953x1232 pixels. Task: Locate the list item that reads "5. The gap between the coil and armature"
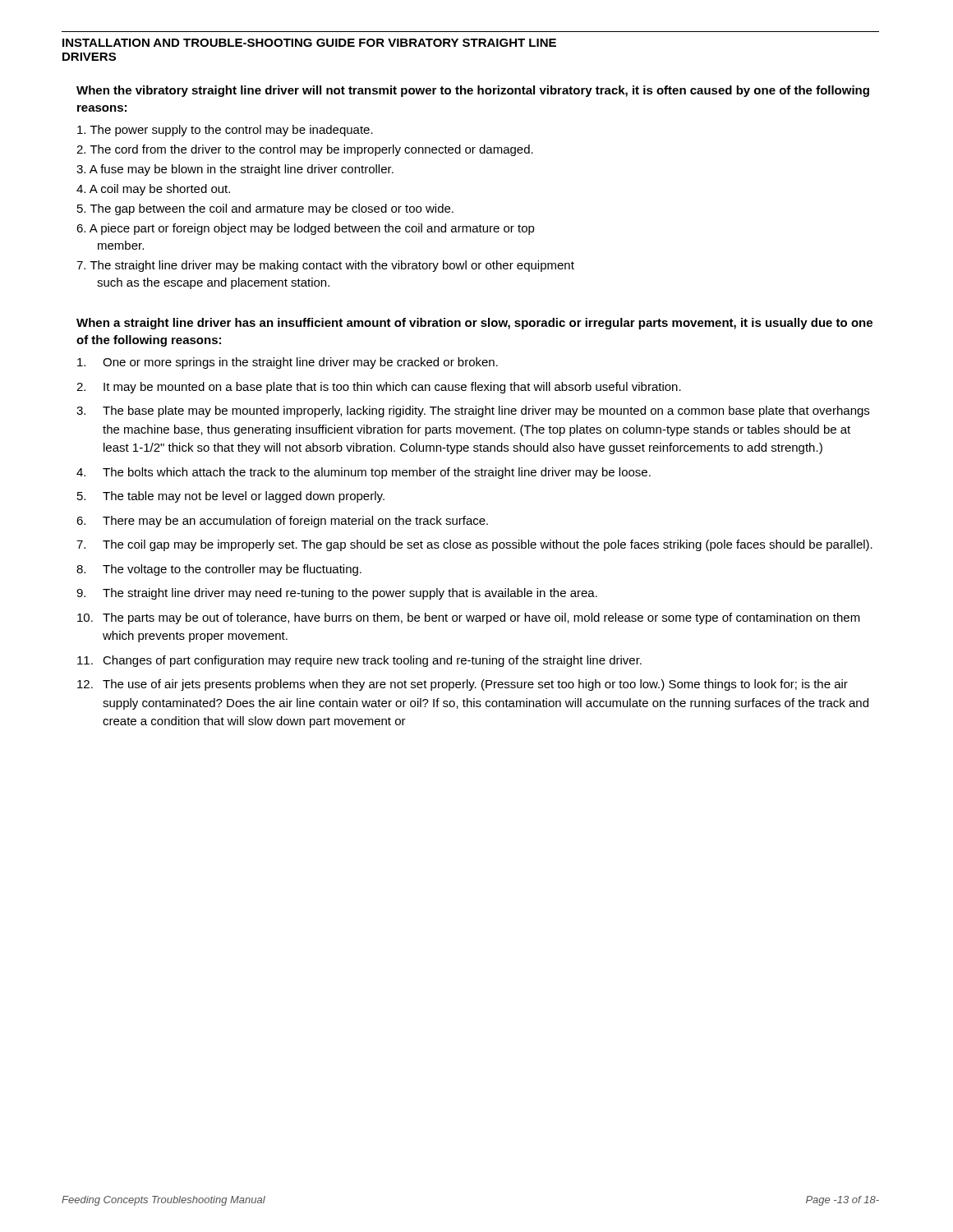click(x=265, y=208)
